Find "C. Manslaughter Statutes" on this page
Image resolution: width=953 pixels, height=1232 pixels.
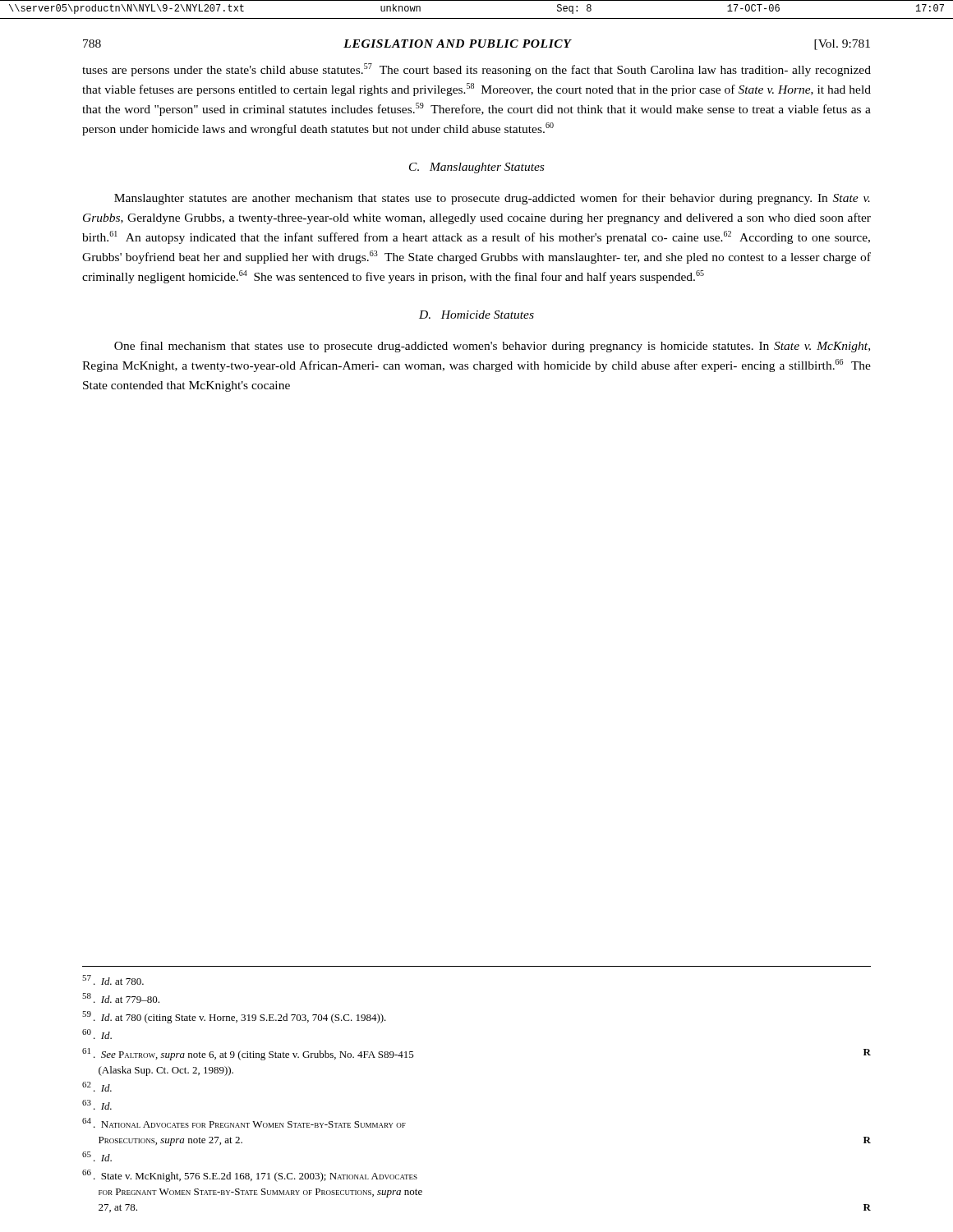pos(476,166)
